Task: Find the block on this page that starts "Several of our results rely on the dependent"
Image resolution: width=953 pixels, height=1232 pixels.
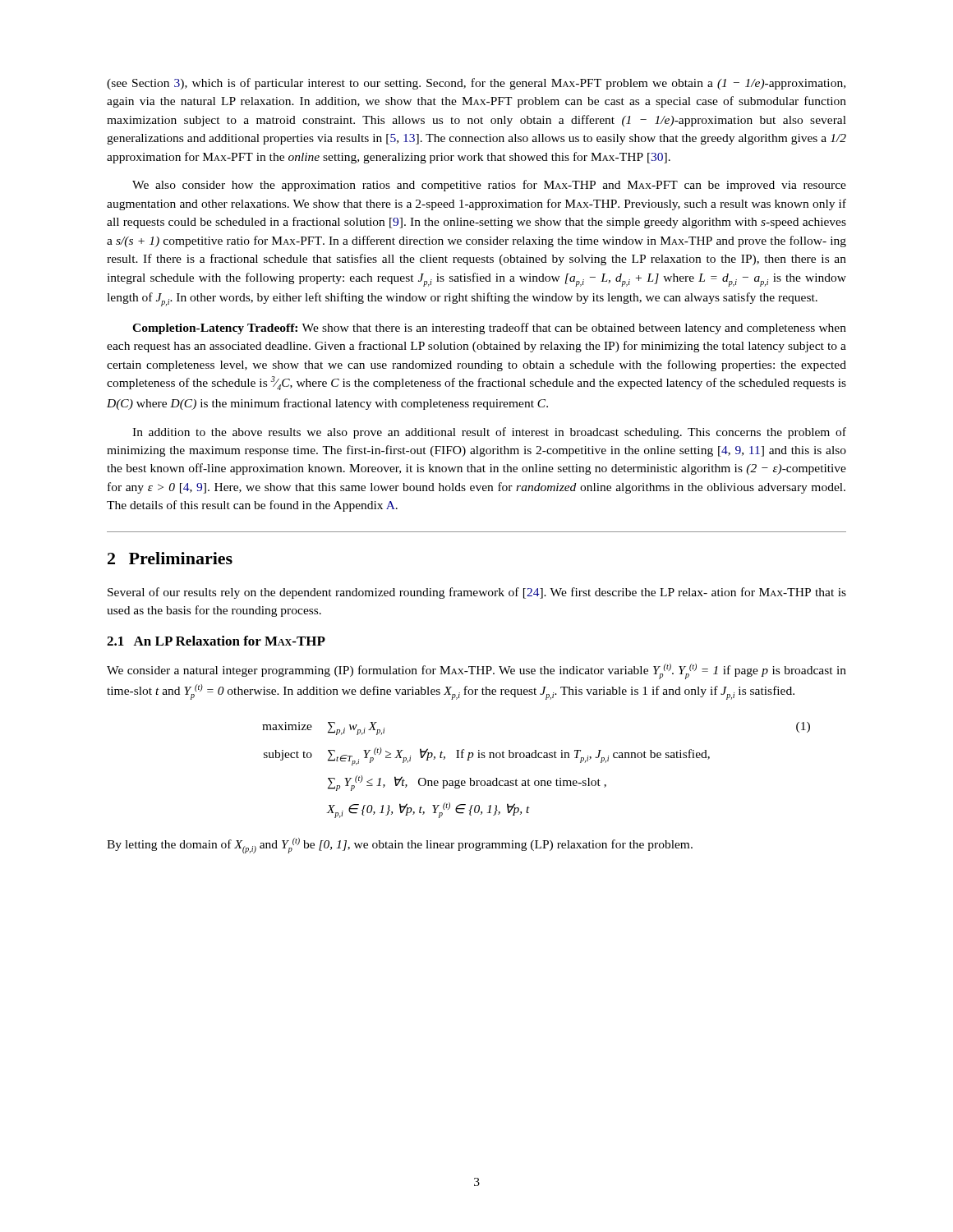Action: pyautogui.click(x=476, y=601)
